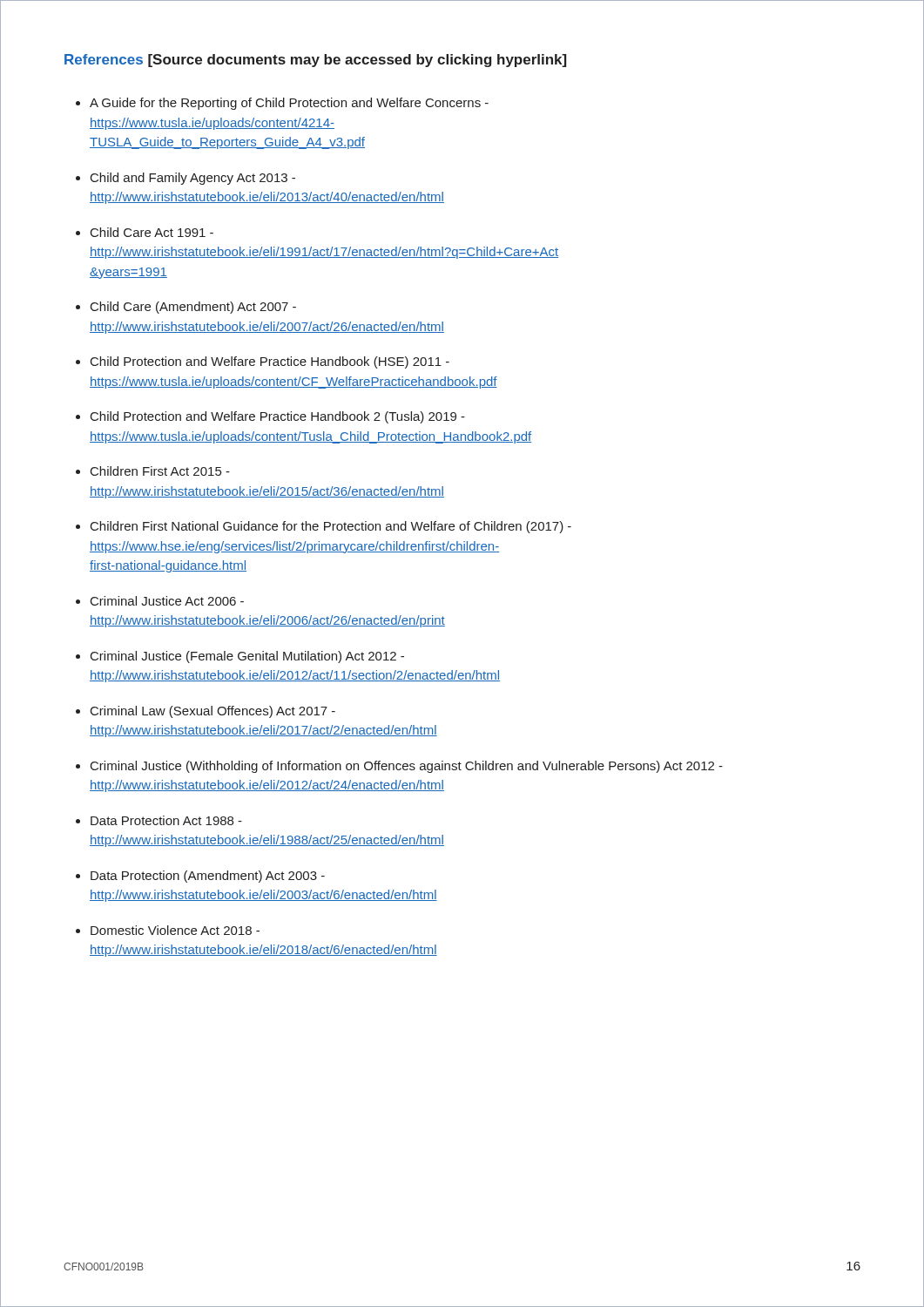Where is the passage that starts "Child Care (Amendment) Act"?
The image size is (924, 1307).
[267, 316]
